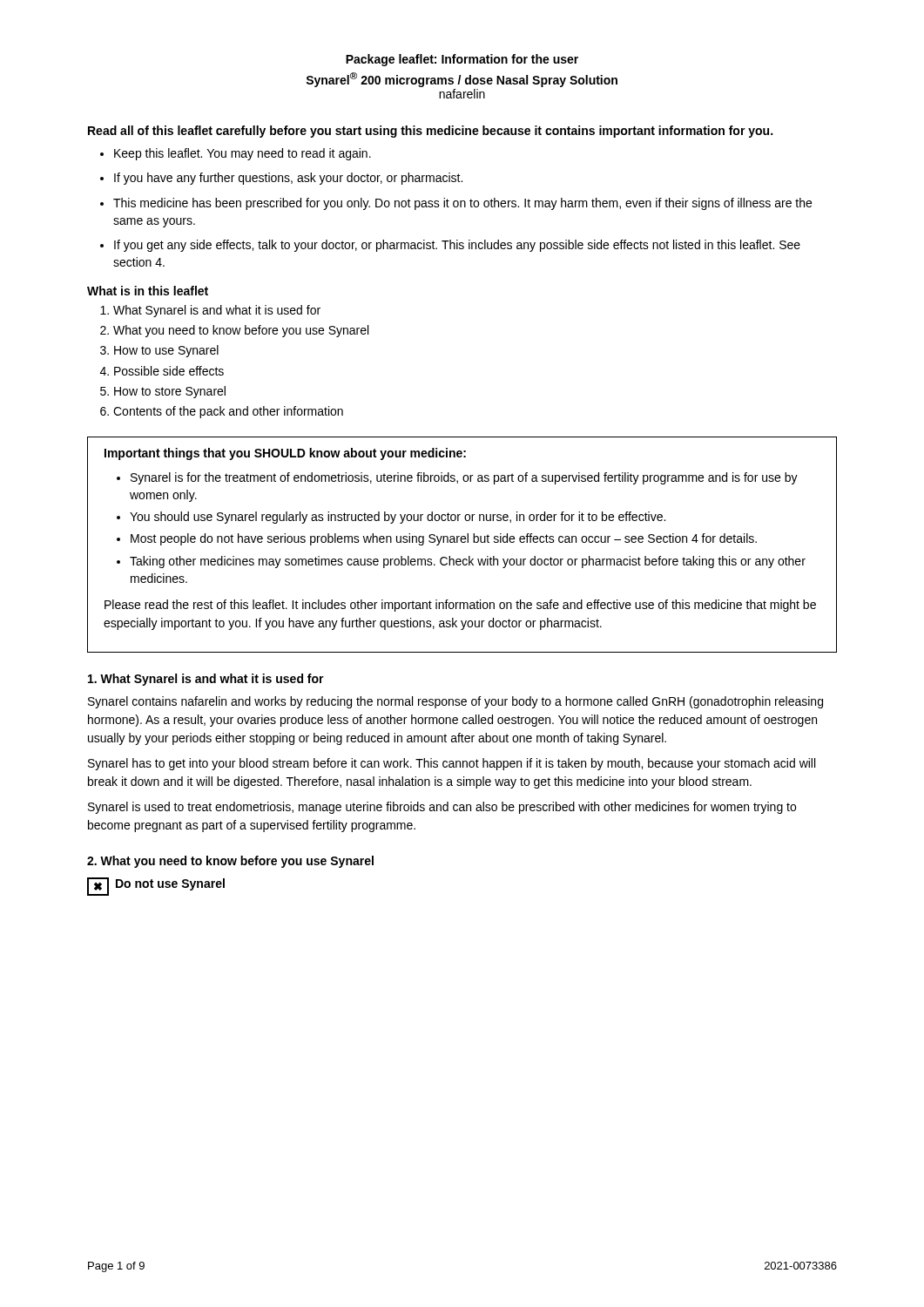Find the text block with the text "Important things that you SHOULD know about"
This screenshot has height=1307, width=924.
coord(462,539)
